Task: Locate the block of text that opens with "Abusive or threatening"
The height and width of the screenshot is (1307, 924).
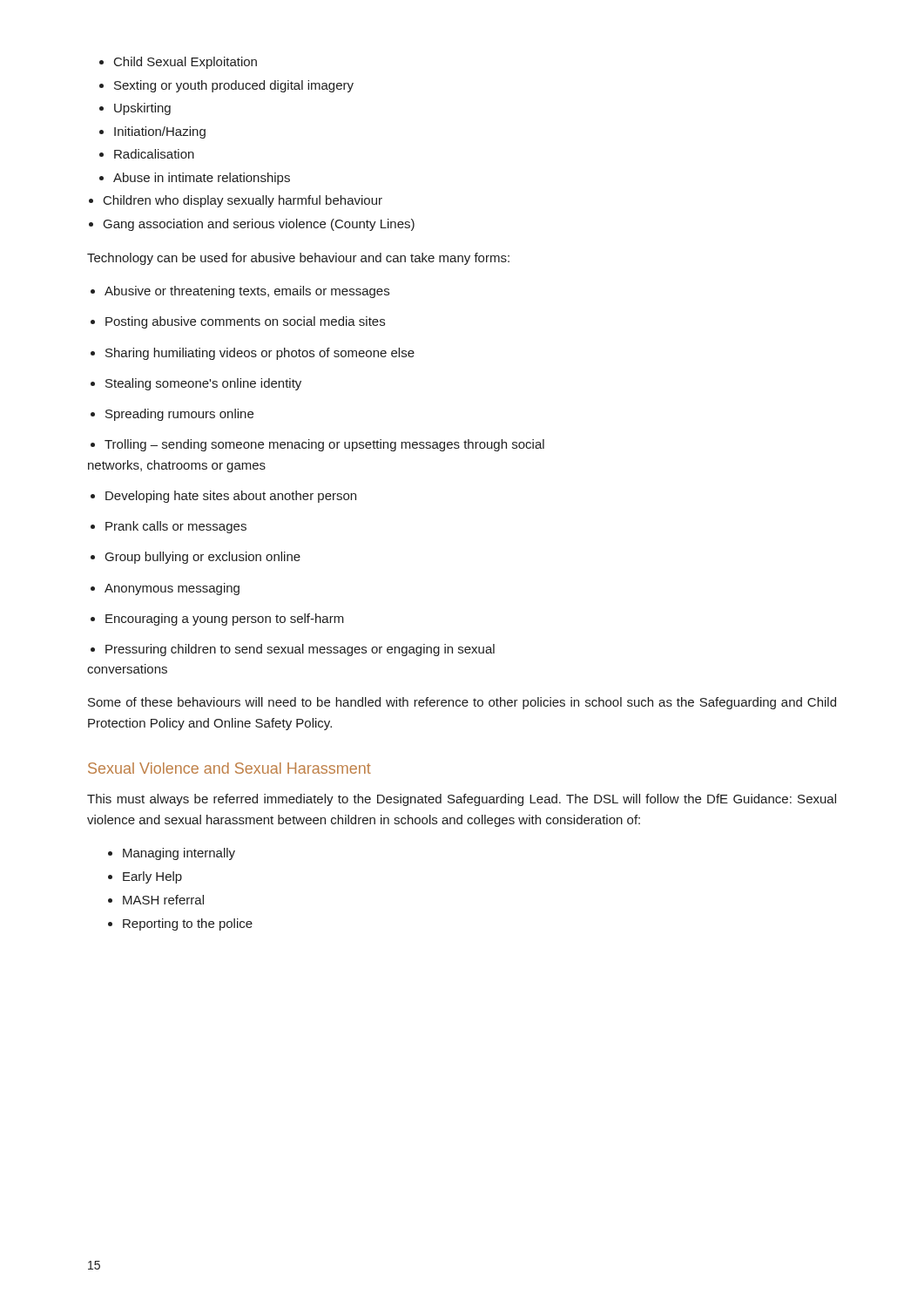Action: coord(247,291)
